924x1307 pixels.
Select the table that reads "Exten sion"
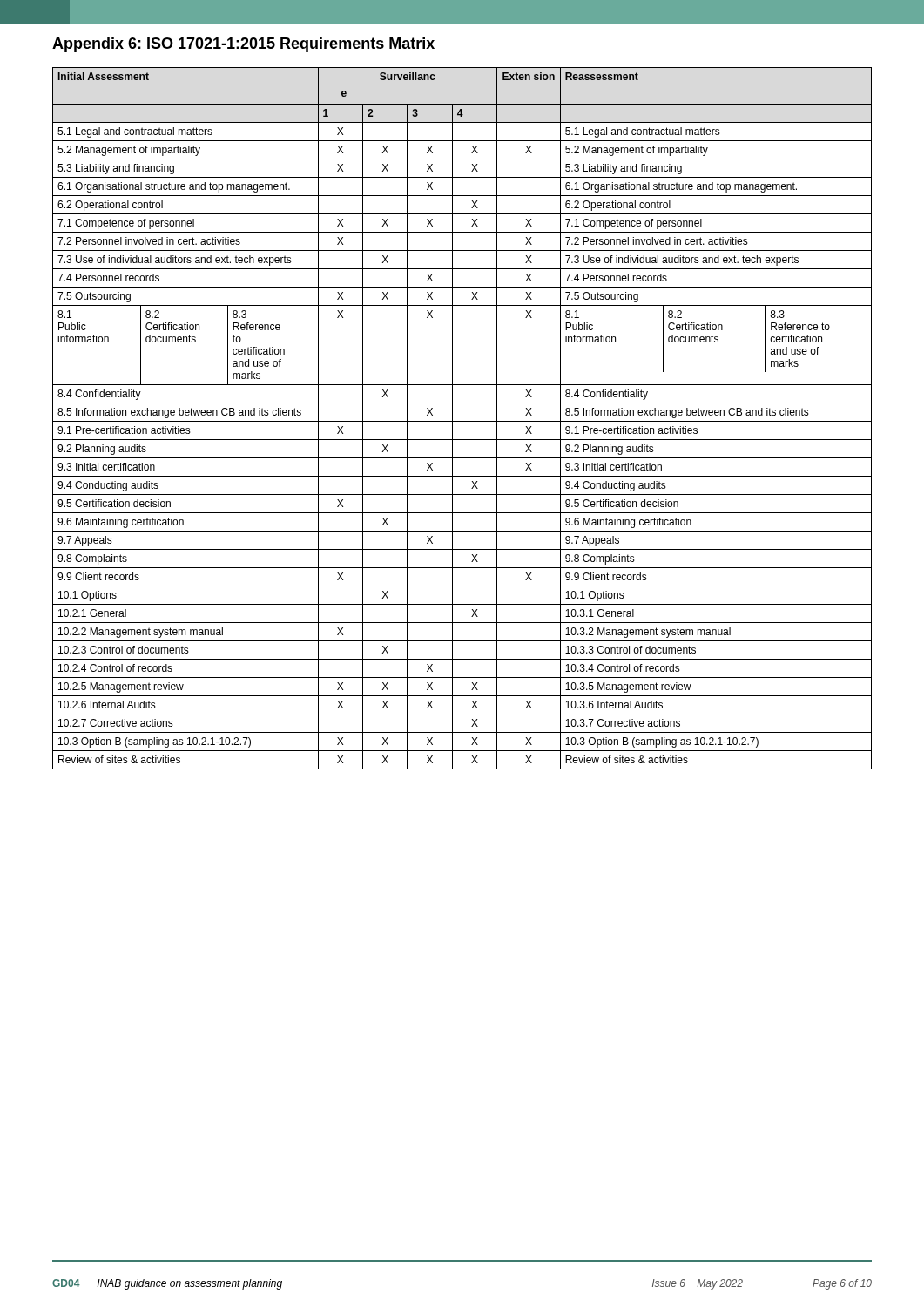pos(462,418)
